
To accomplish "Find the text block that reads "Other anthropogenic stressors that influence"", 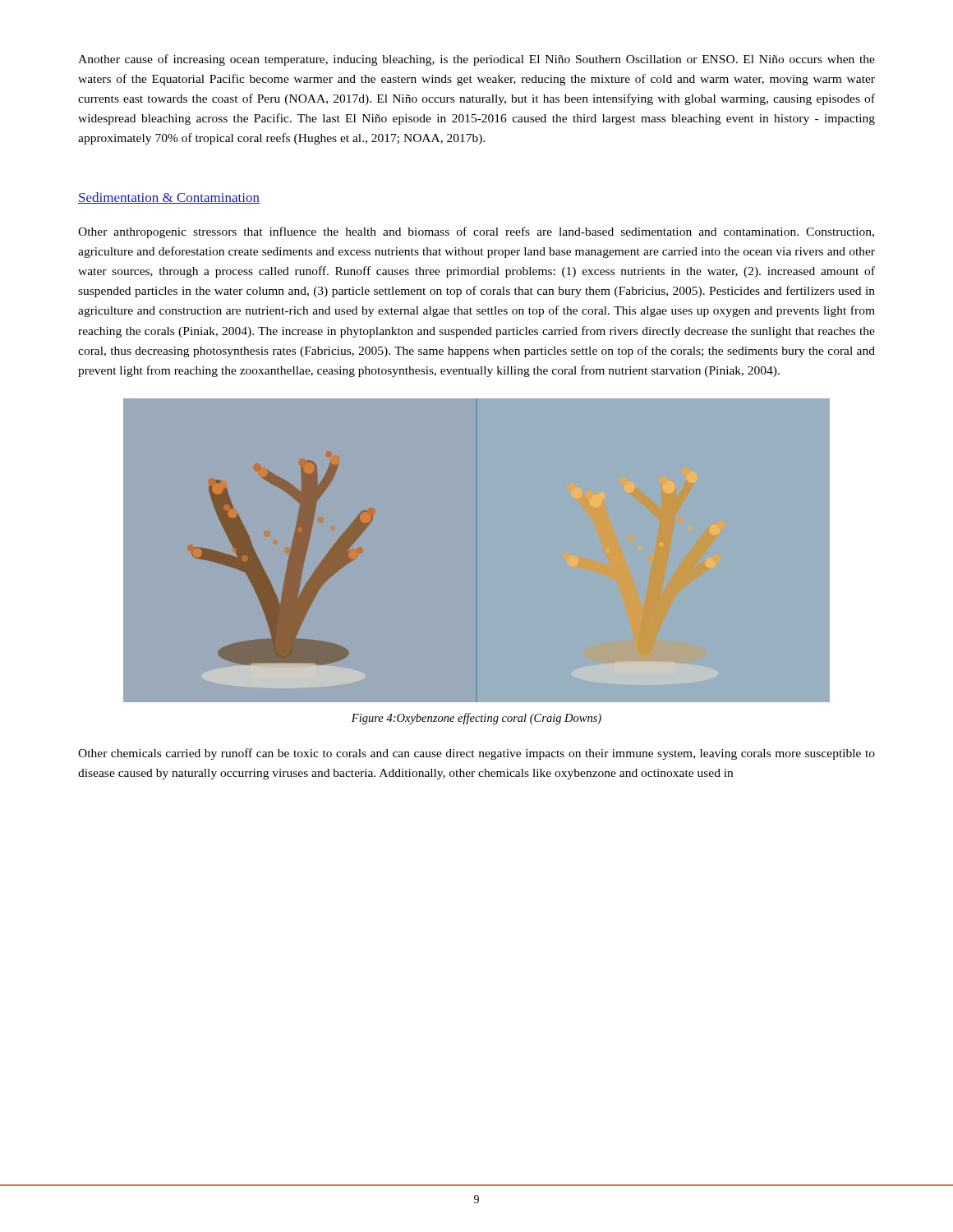I will (x=476, y=301).
